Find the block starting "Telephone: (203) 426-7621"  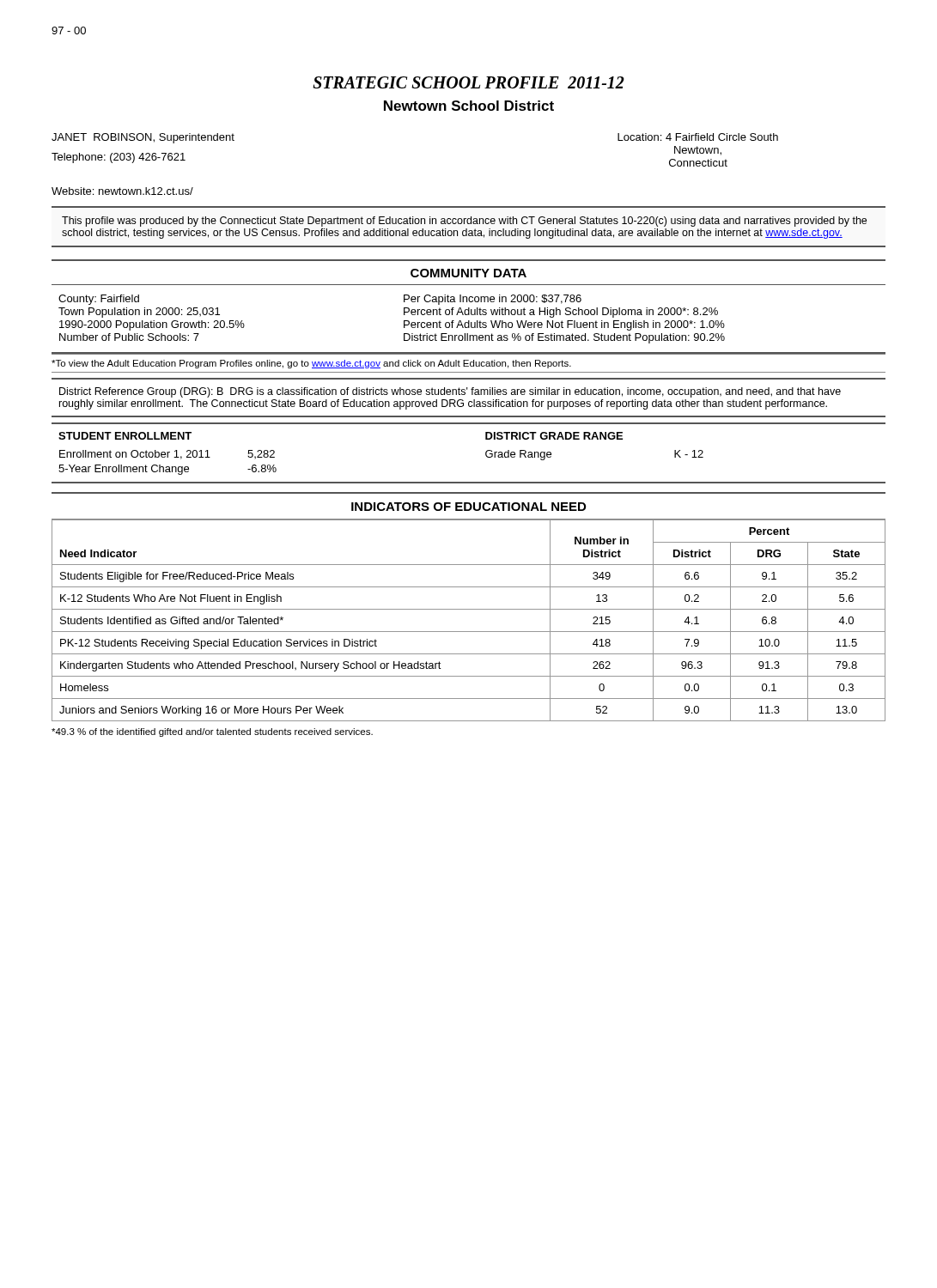pyautogui.click(x=119, y=157)
